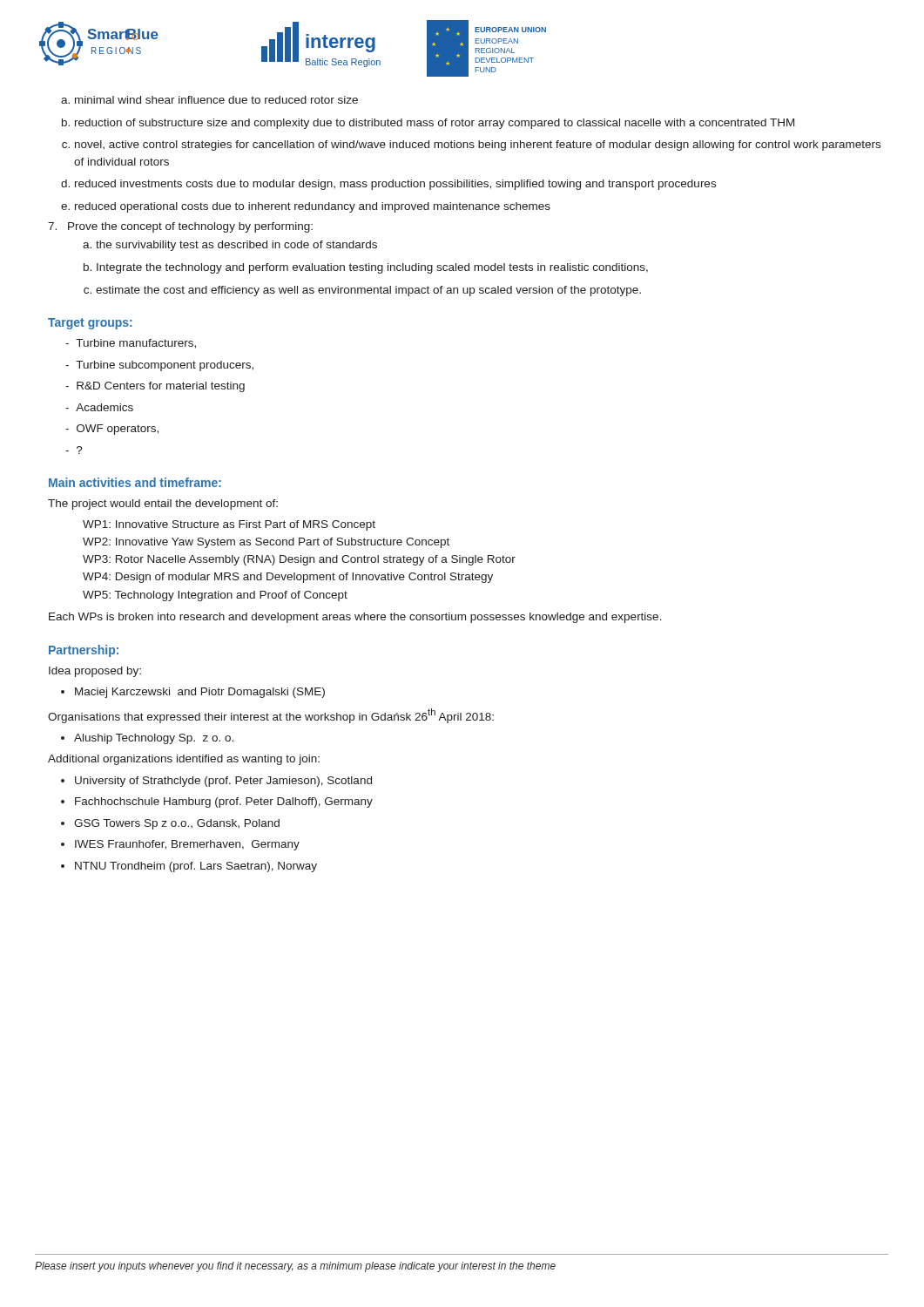Point to the text block starting "Maciej Karczewski and Piotr Domagalski (SME)"

point(200,693)
